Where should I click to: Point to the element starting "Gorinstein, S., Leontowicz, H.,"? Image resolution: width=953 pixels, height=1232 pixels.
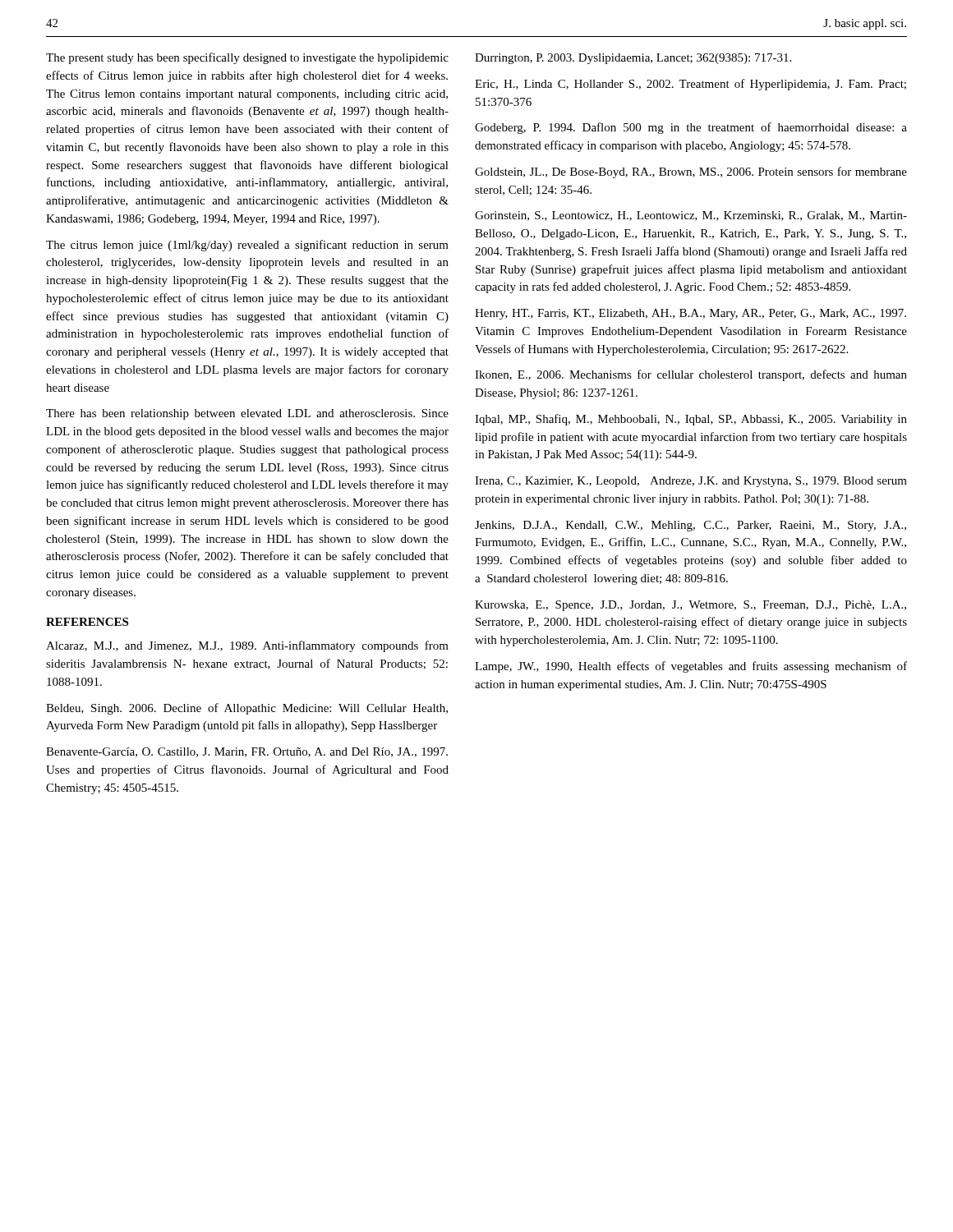pos(691,252)
